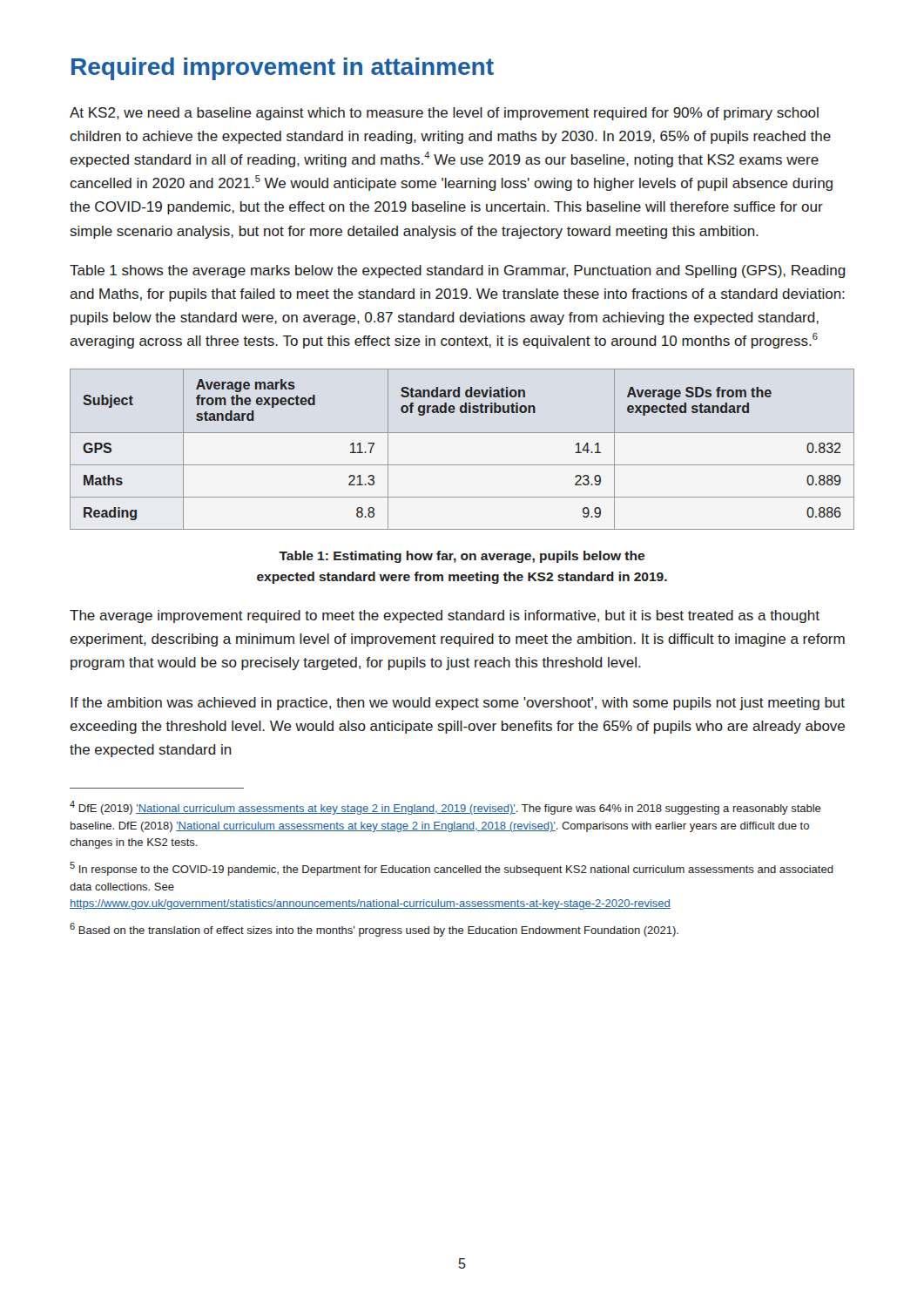Screen dimensions: 1307x924
Task: Click on the element starting "If the ambition was achieved in practice, then"
Action: click(458, 726)
